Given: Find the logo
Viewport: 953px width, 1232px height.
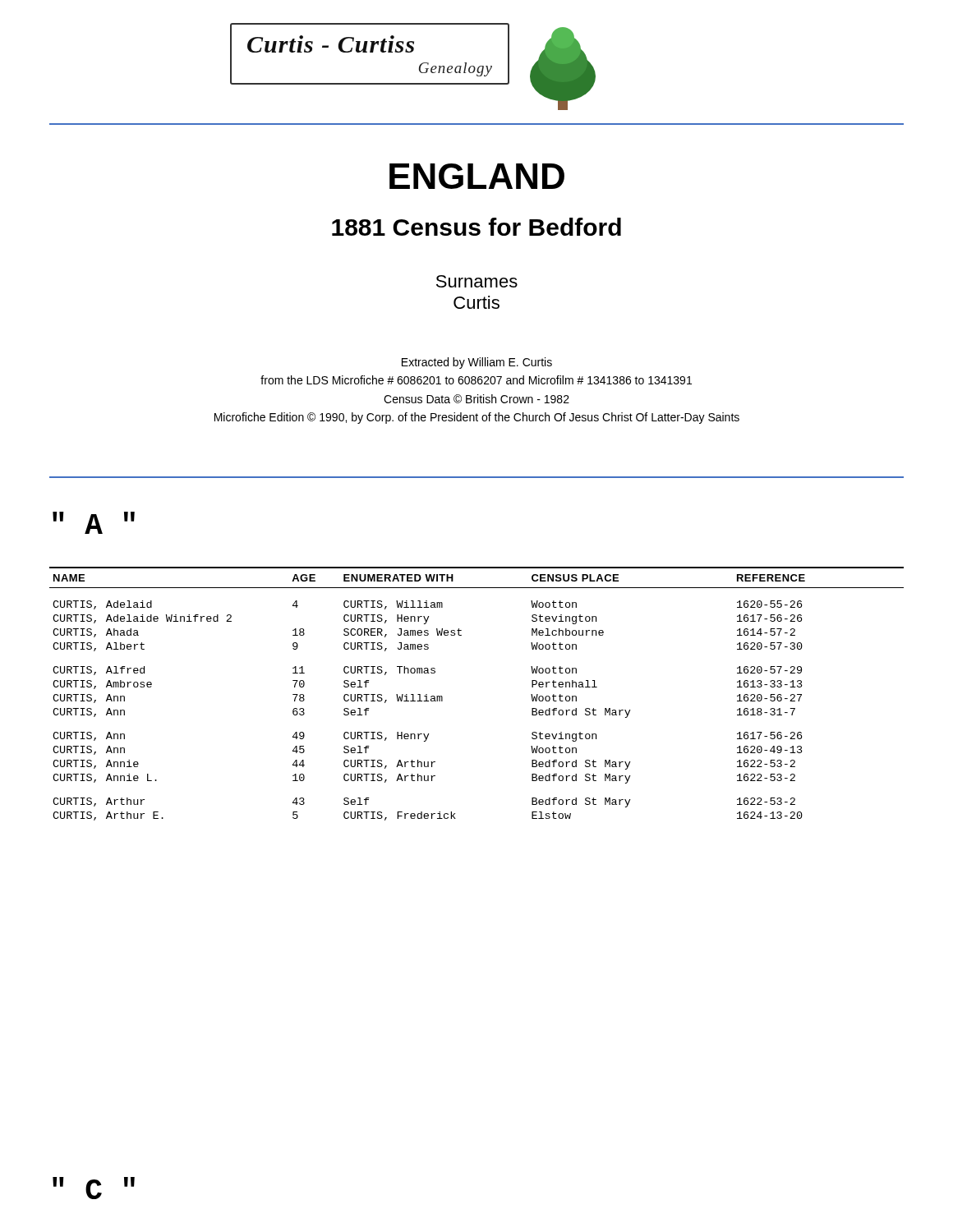Looking at the screenshot, I should click(x=464, y=70).
